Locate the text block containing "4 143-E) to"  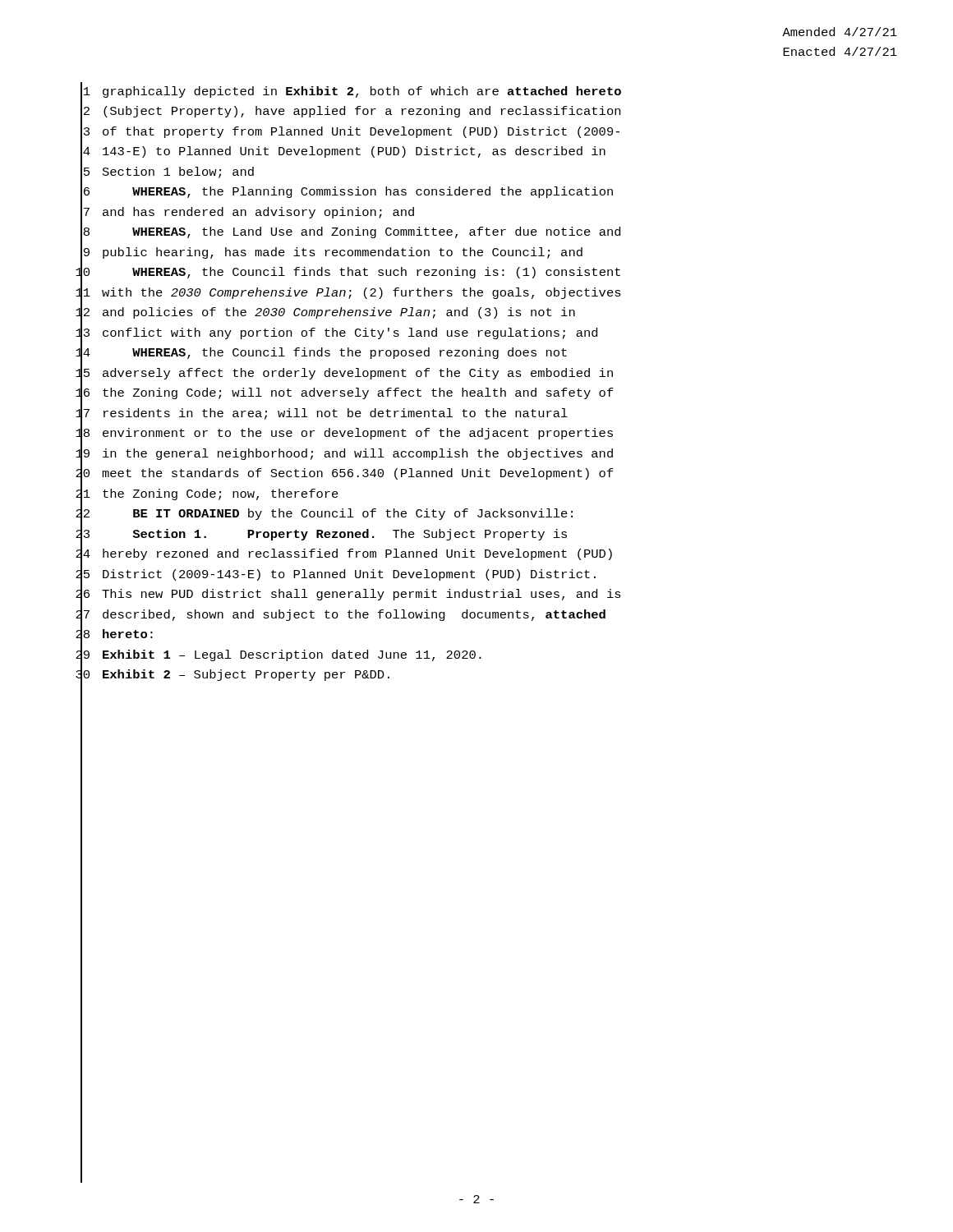476,153
